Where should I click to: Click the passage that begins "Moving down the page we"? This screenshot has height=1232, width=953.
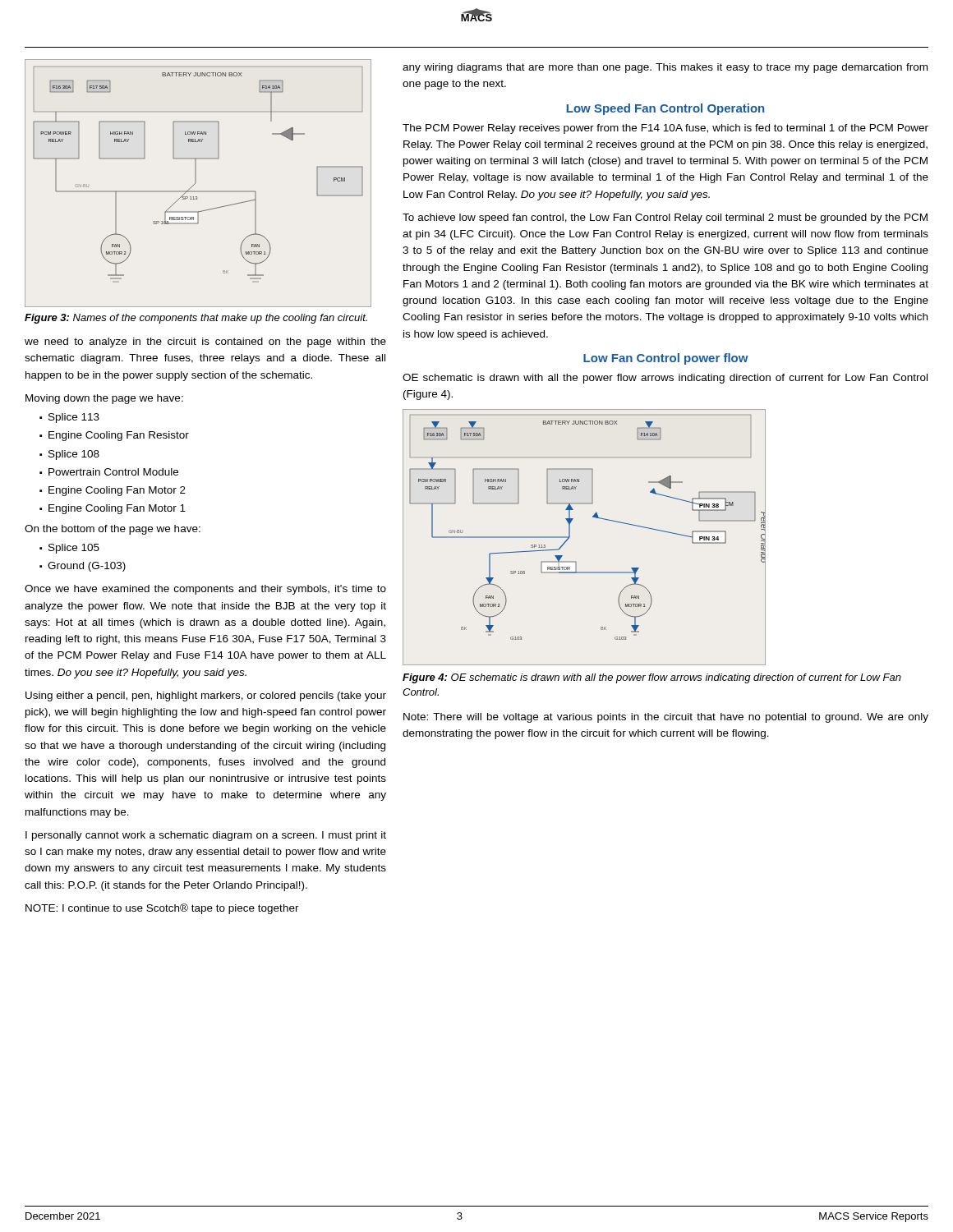(104, 398)
